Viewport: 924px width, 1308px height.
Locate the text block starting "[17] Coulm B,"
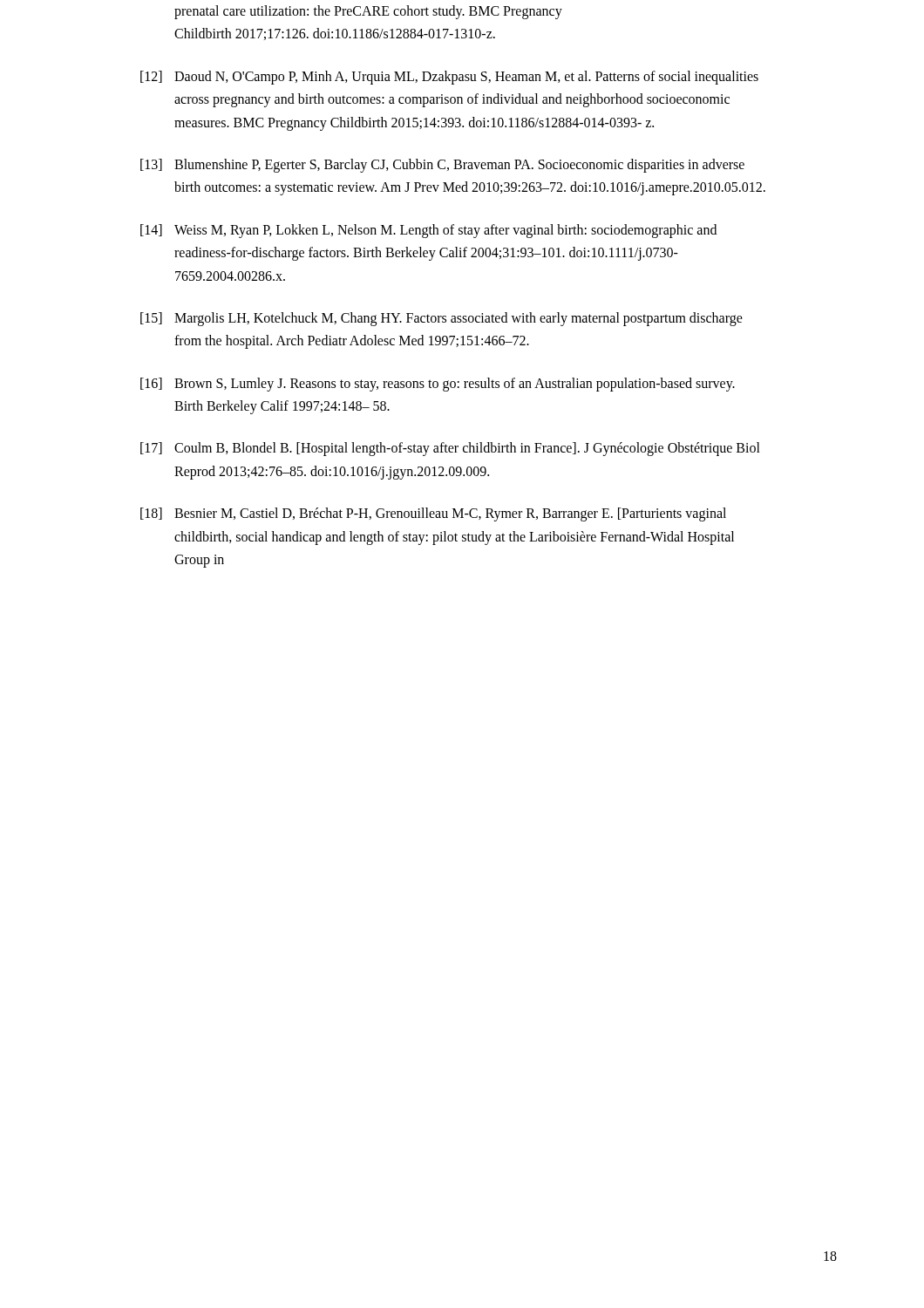[x=453, y=460]
